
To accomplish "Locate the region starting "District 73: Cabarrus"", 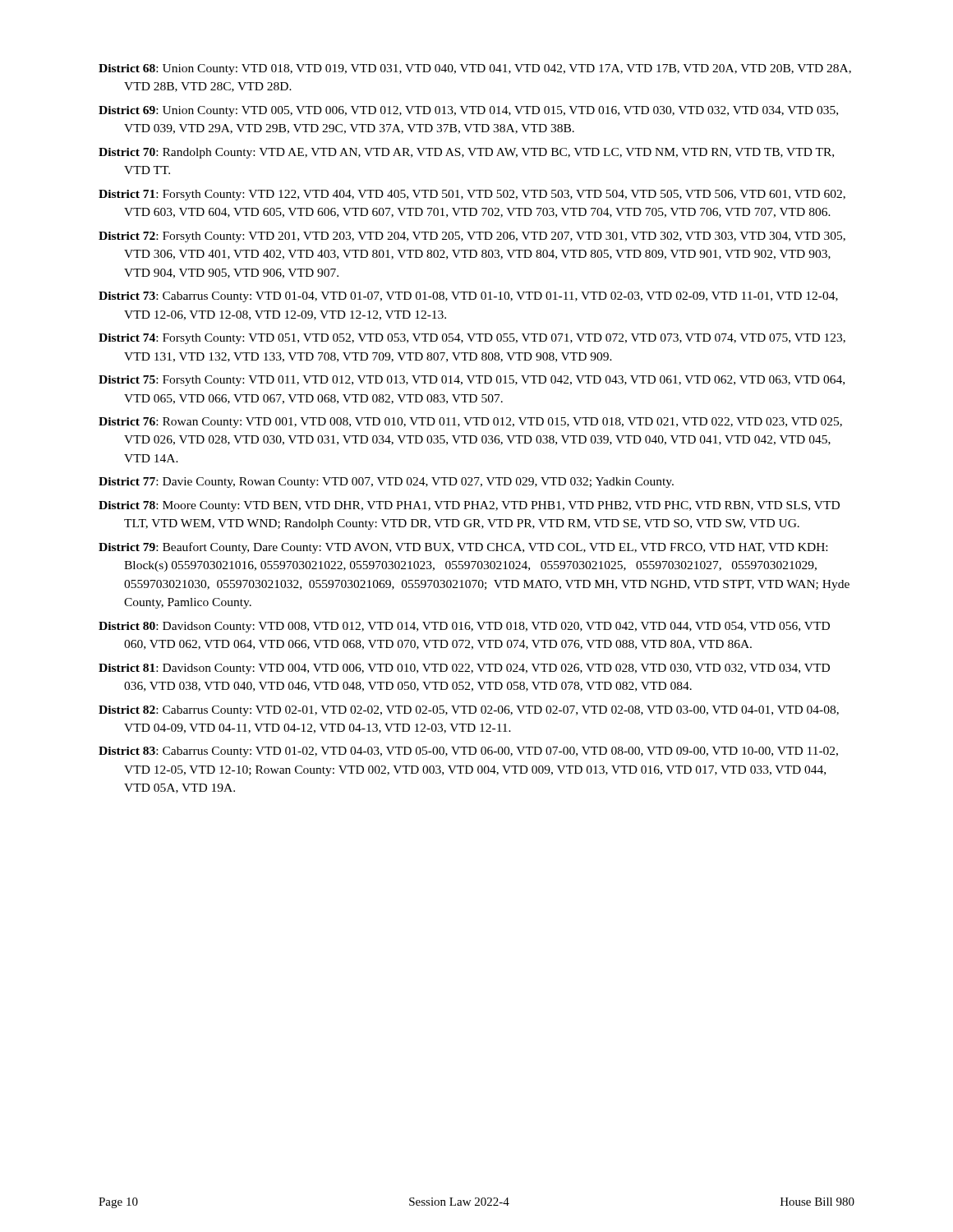I will pyautogui.click(x=468, y=305).
